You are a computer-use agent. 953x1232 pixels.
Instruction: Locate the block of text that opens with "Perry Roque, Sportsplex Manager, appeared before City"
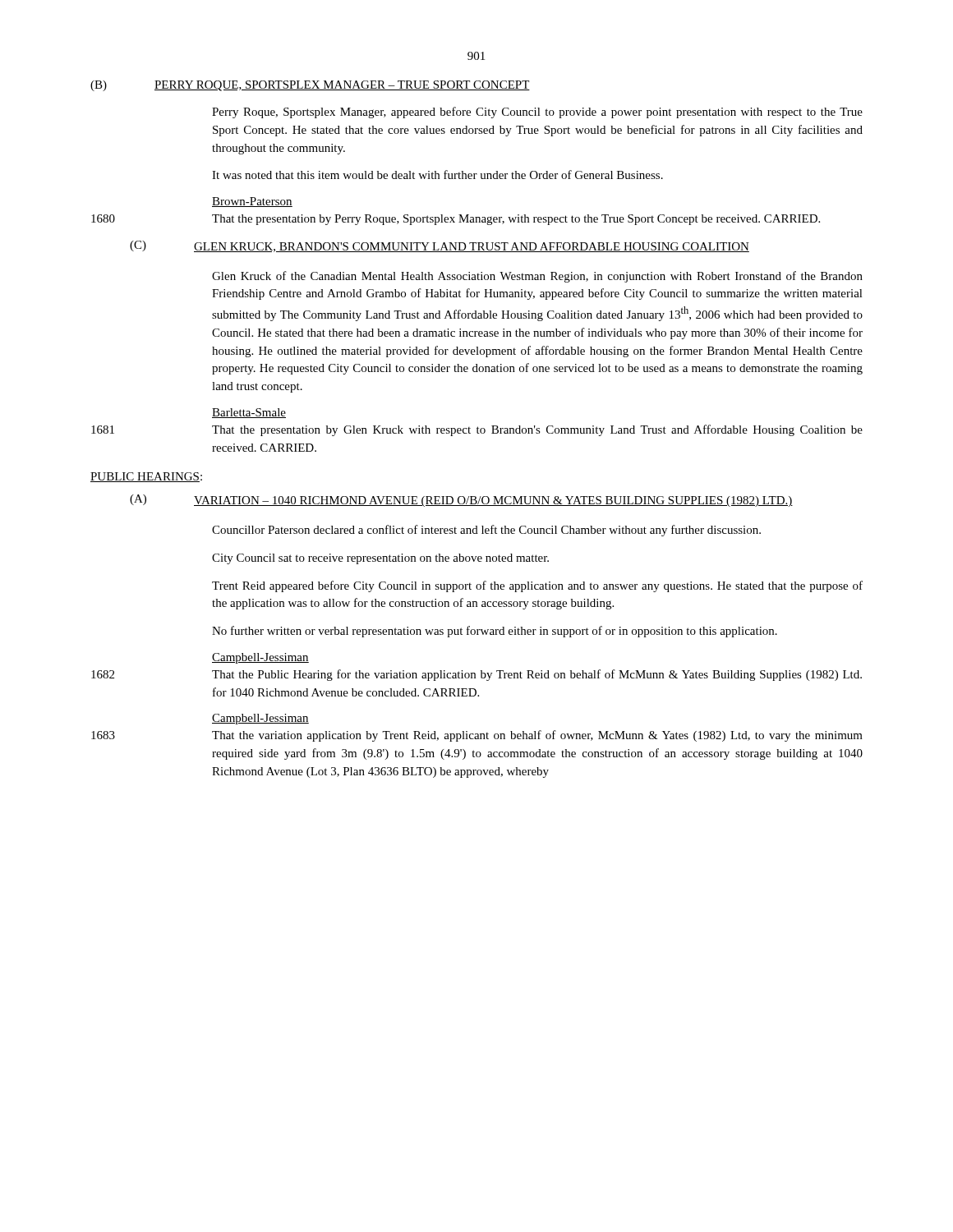pyautogui.click(x=537, y=130)
